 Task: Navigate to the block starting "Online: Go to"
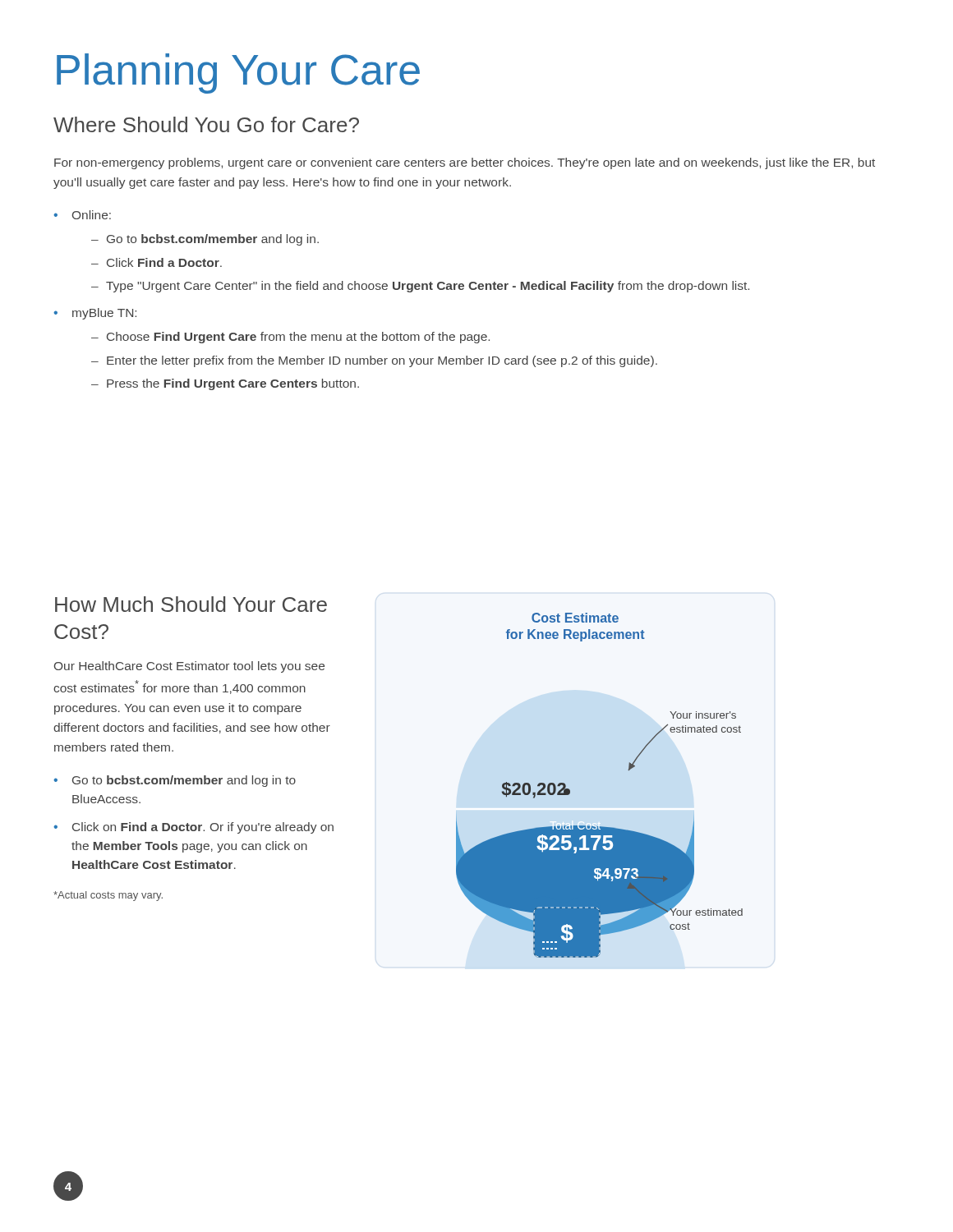coord(82,215)
